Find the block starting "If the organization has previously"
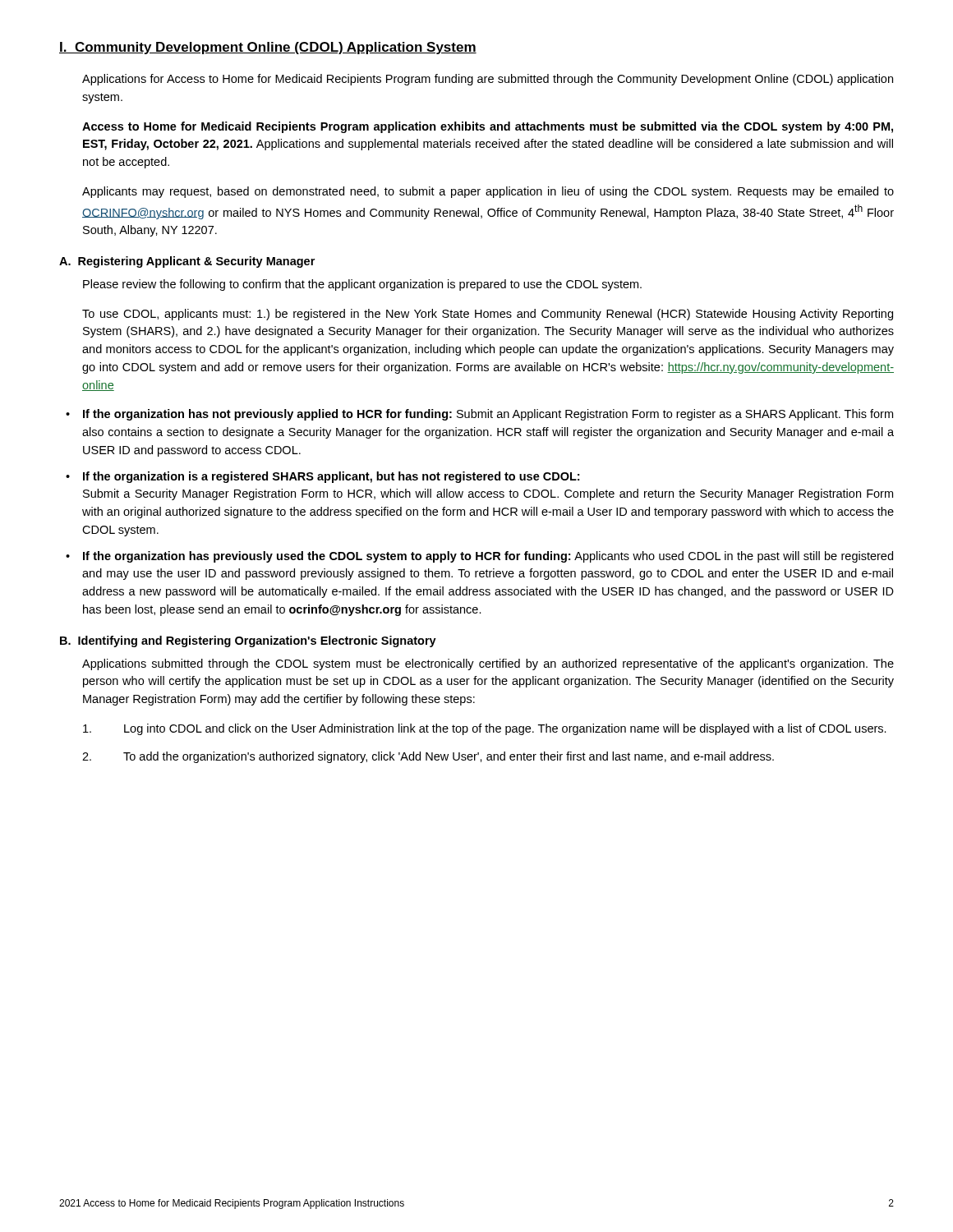Image resolution: width=953 pixels, height=1232 pixels. tap(488, 582)
